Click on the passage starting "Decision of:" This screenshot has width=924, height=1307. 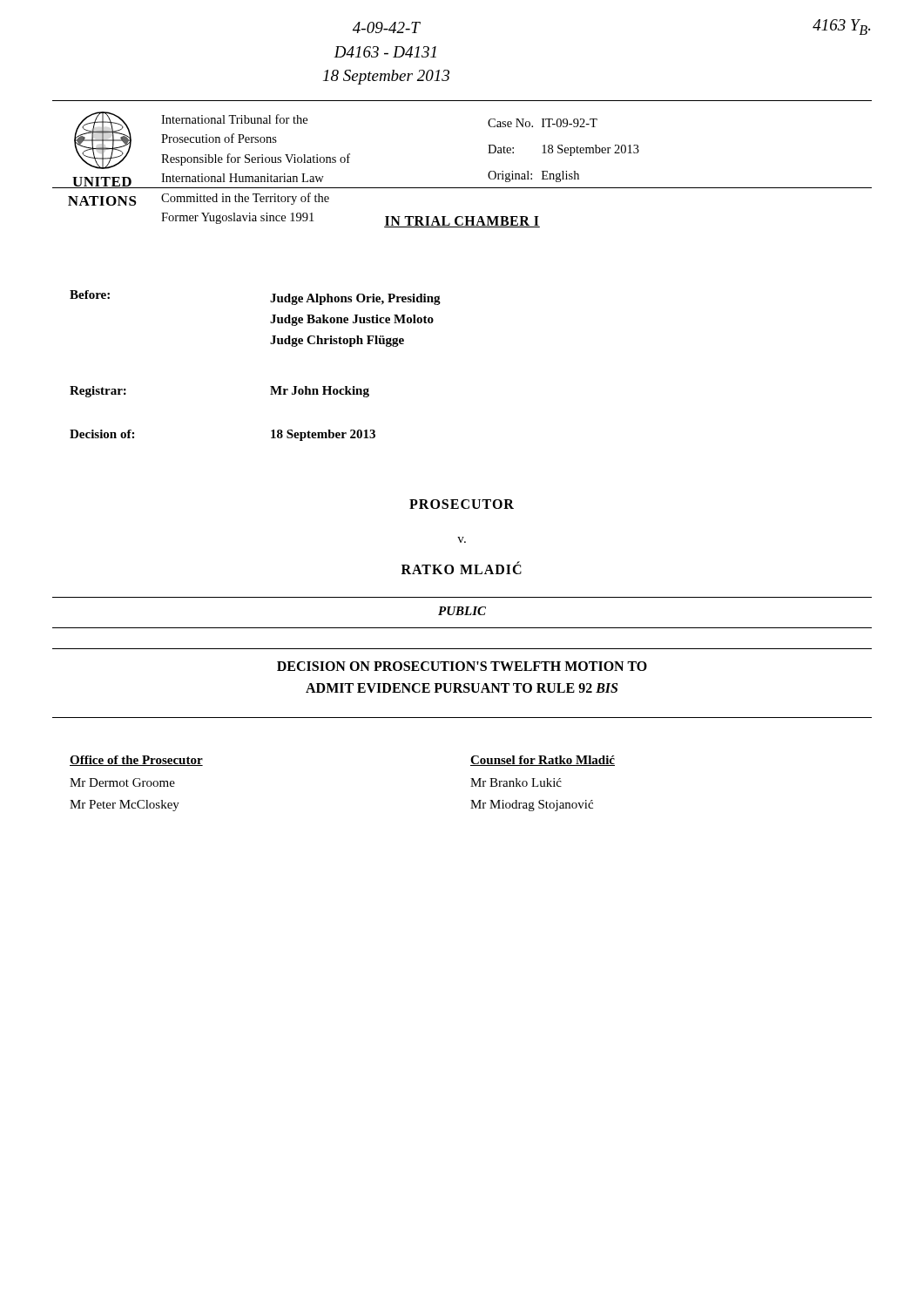103,434
